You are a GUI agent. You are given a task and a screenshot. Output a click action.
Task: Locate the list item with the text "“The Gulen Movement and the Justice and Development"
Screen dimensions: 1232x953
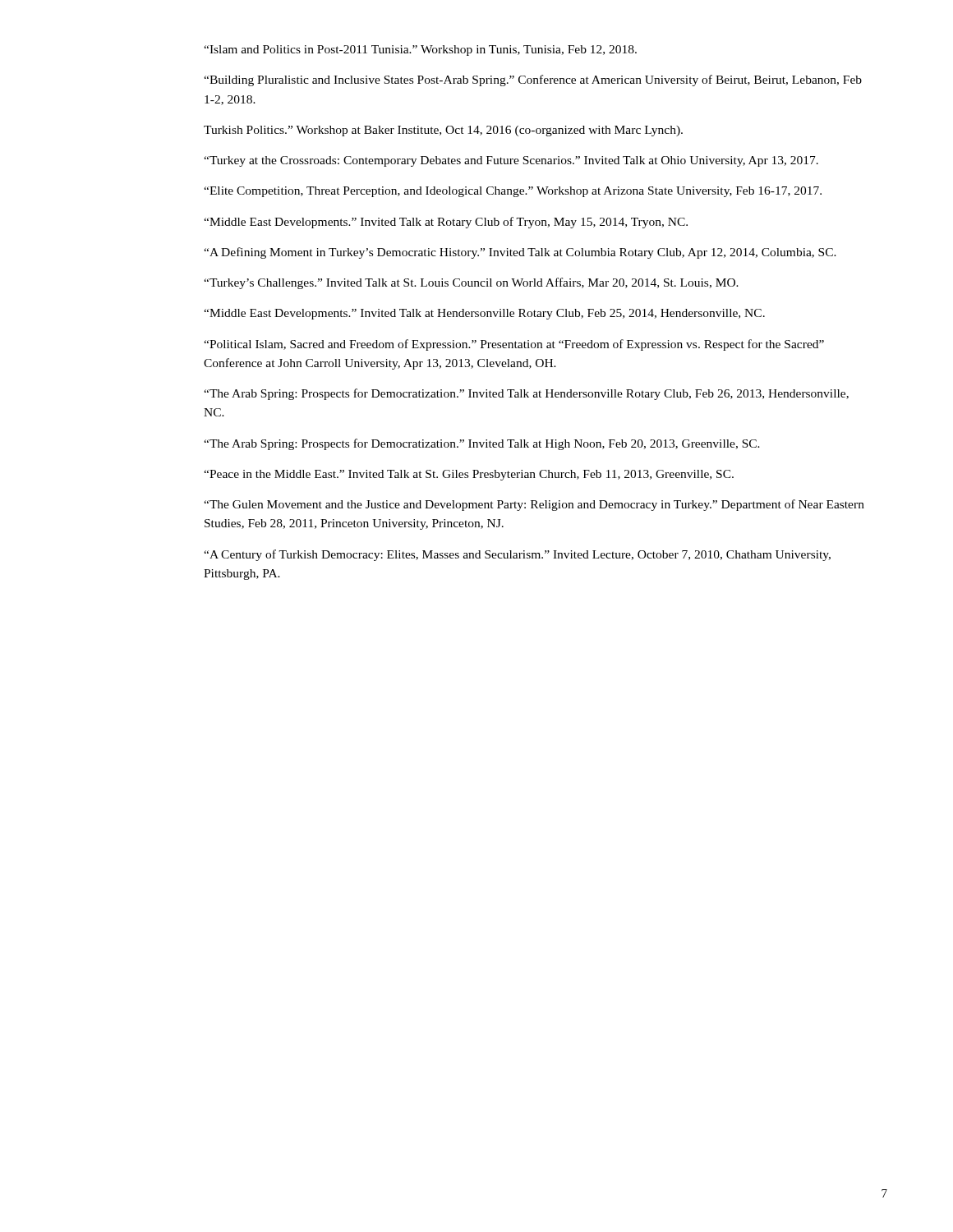[x=534, y=513]
